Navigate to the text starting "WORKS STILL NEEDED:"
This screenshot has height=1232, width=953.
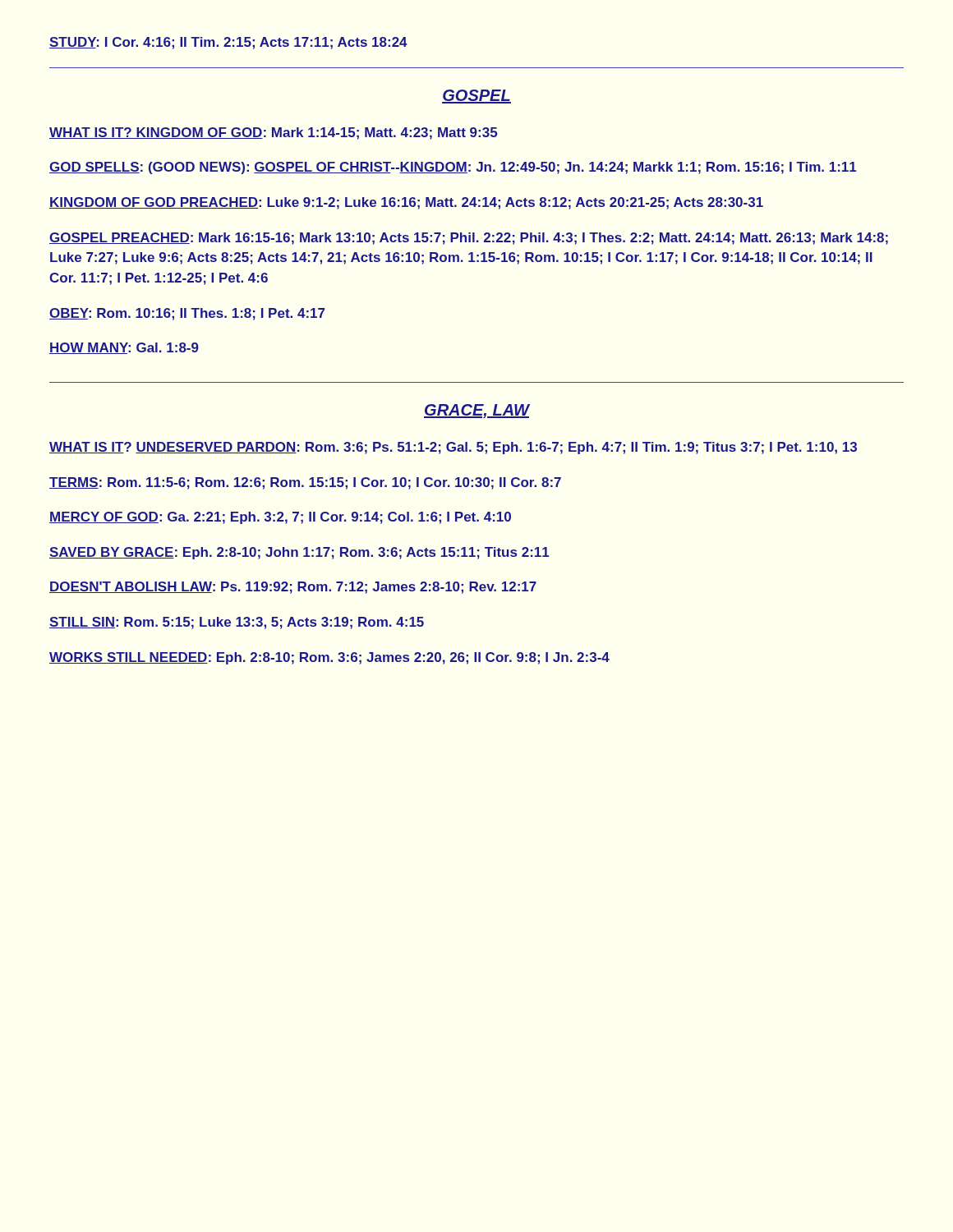click(x=329, y=657)
